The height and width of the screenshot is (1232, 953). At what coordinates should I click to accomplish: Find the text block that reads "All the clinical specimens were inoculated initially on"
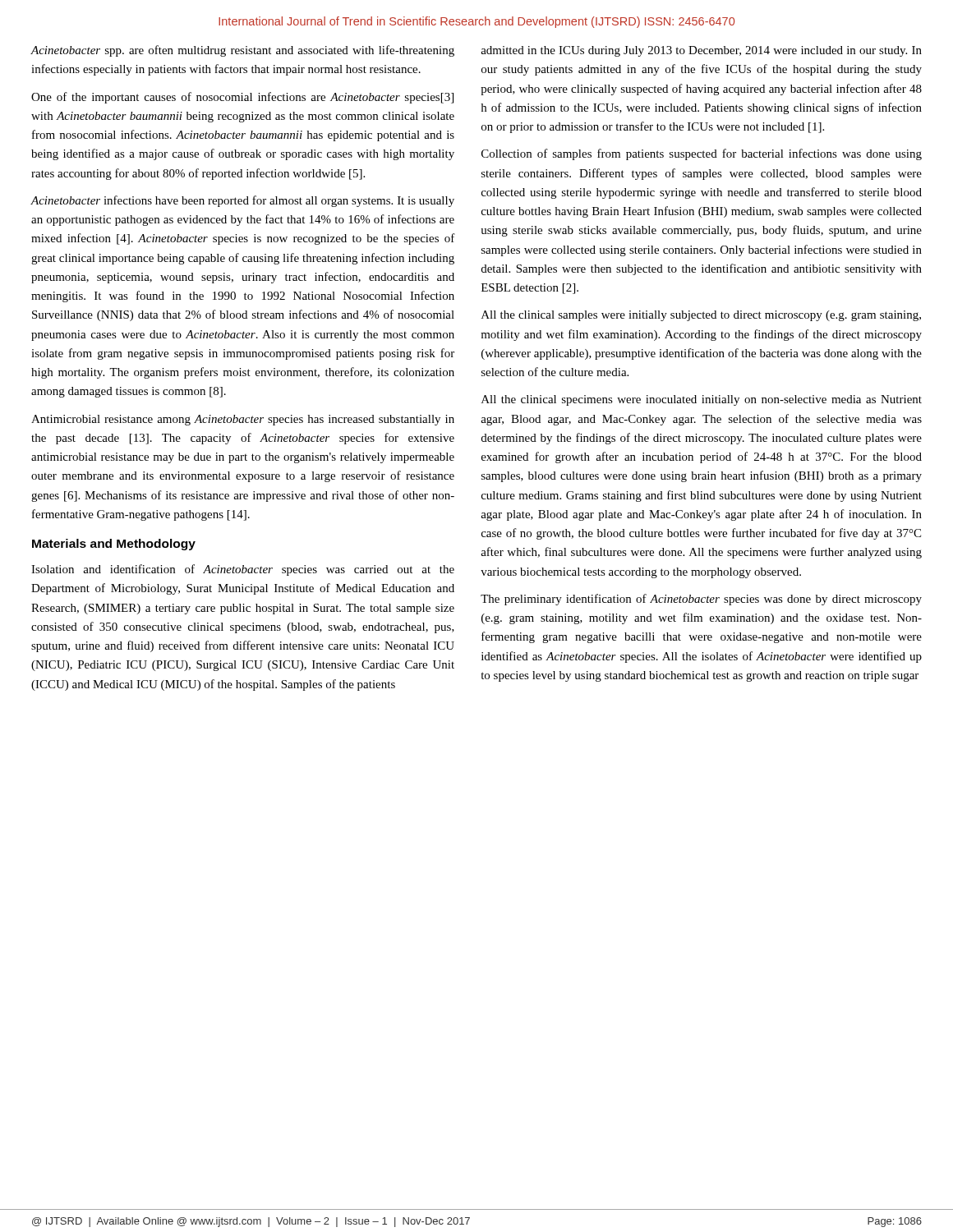pyautogui.click(x=701, y=486)
